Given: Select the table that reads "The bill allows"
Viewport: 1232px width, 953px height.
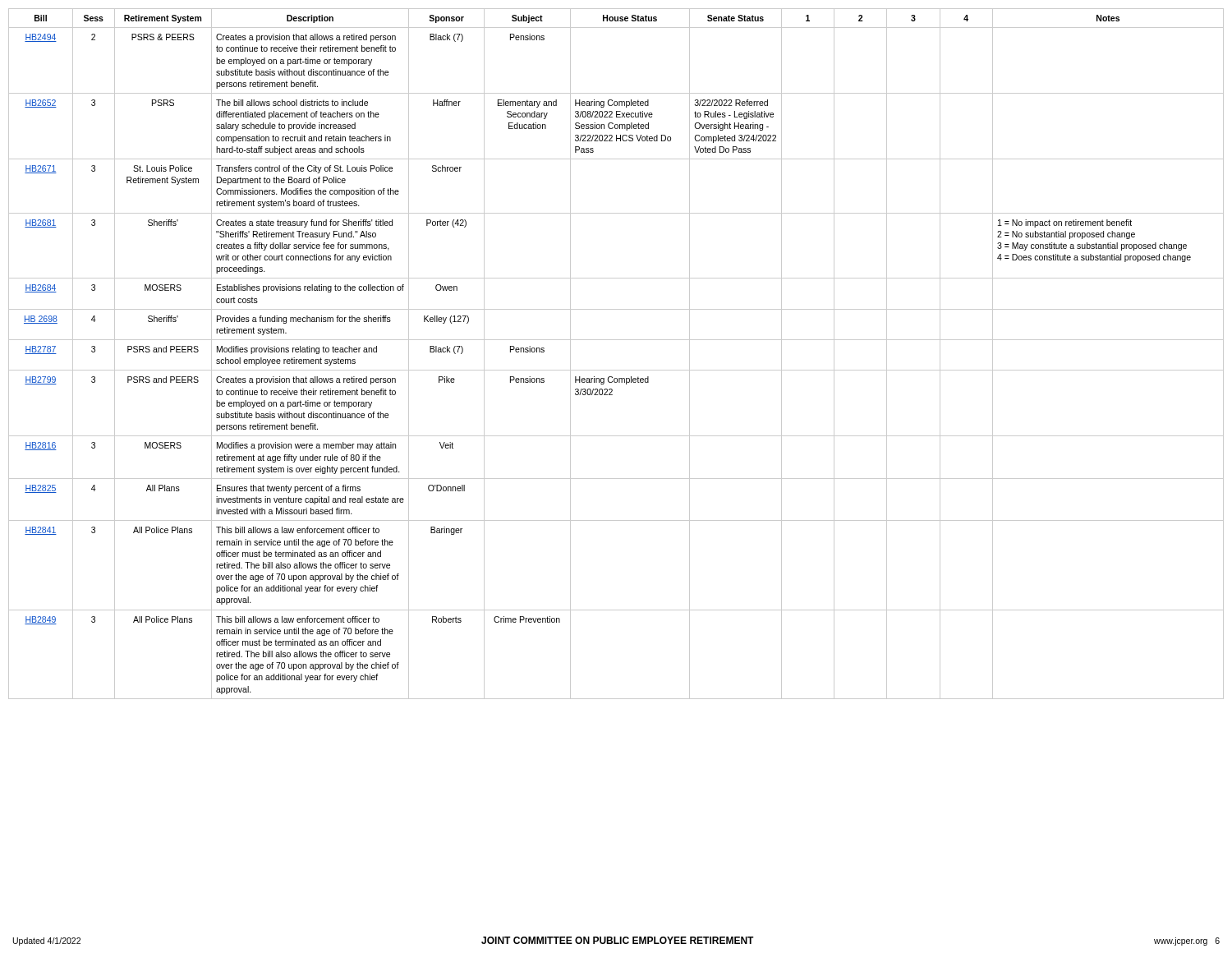Looking at the screenshot, I should [616, 354].
